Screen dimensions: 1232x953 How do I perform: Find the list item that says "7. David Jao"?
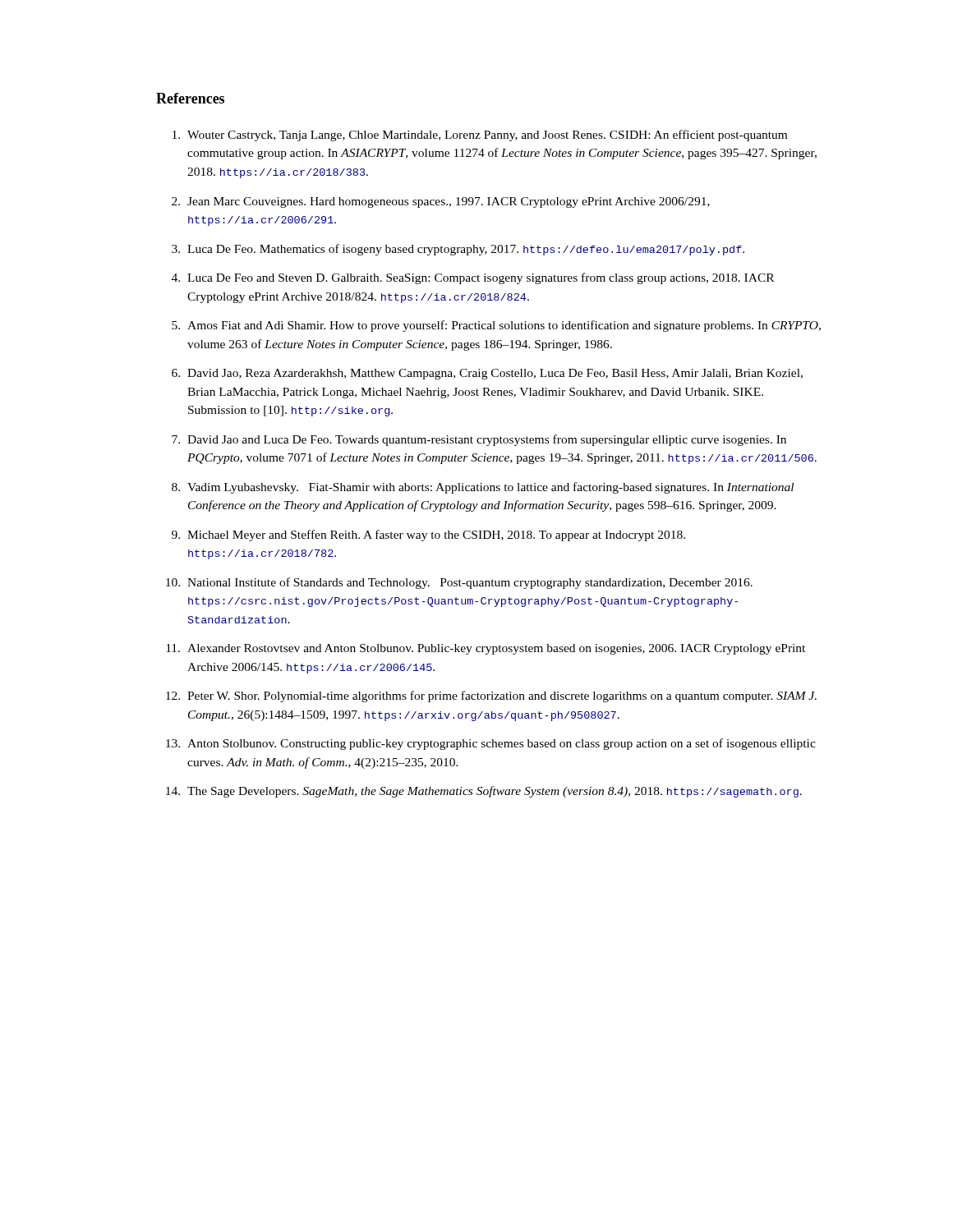point(491,449)
